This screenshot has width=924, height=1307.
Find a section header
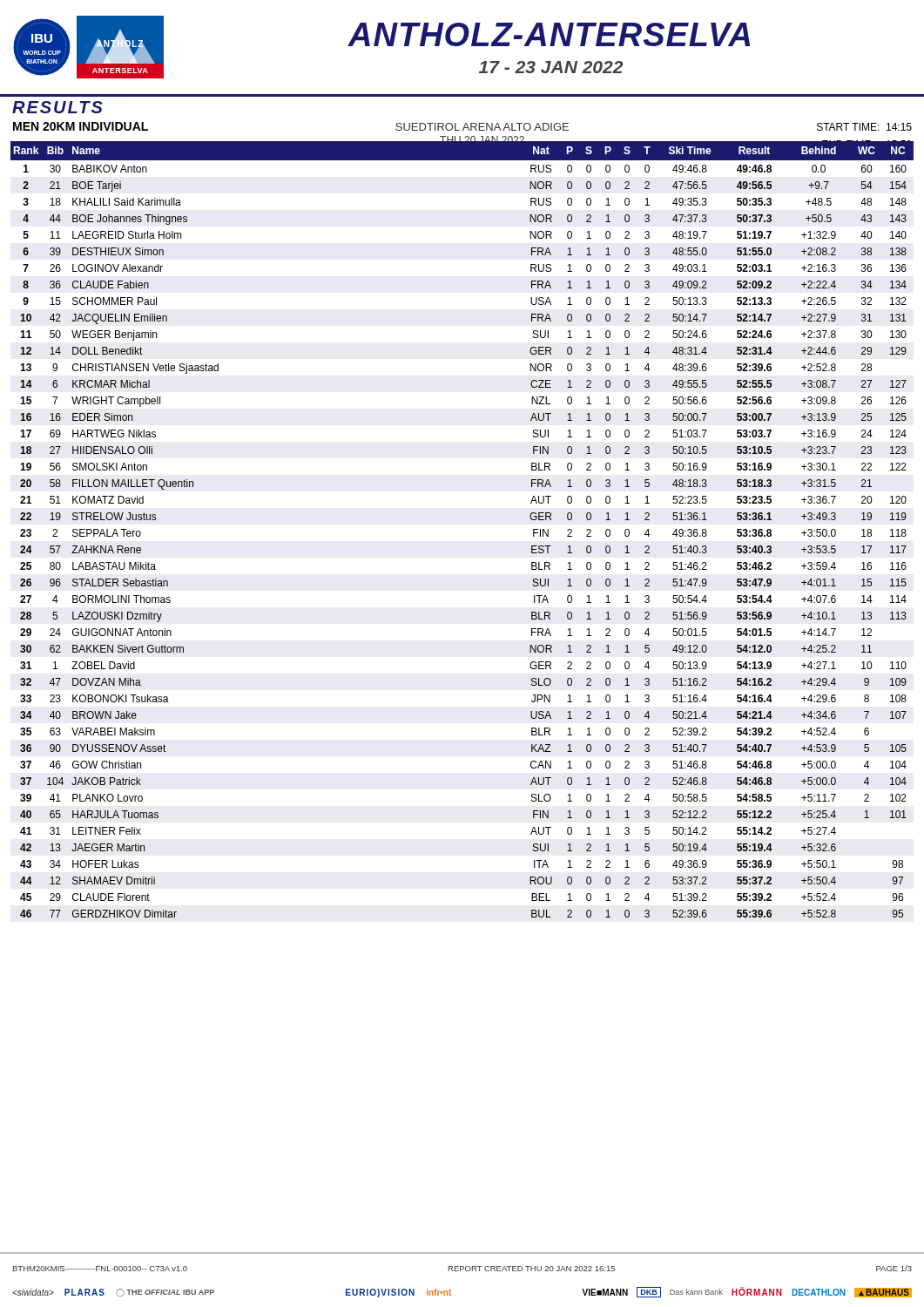pos(462,126)
